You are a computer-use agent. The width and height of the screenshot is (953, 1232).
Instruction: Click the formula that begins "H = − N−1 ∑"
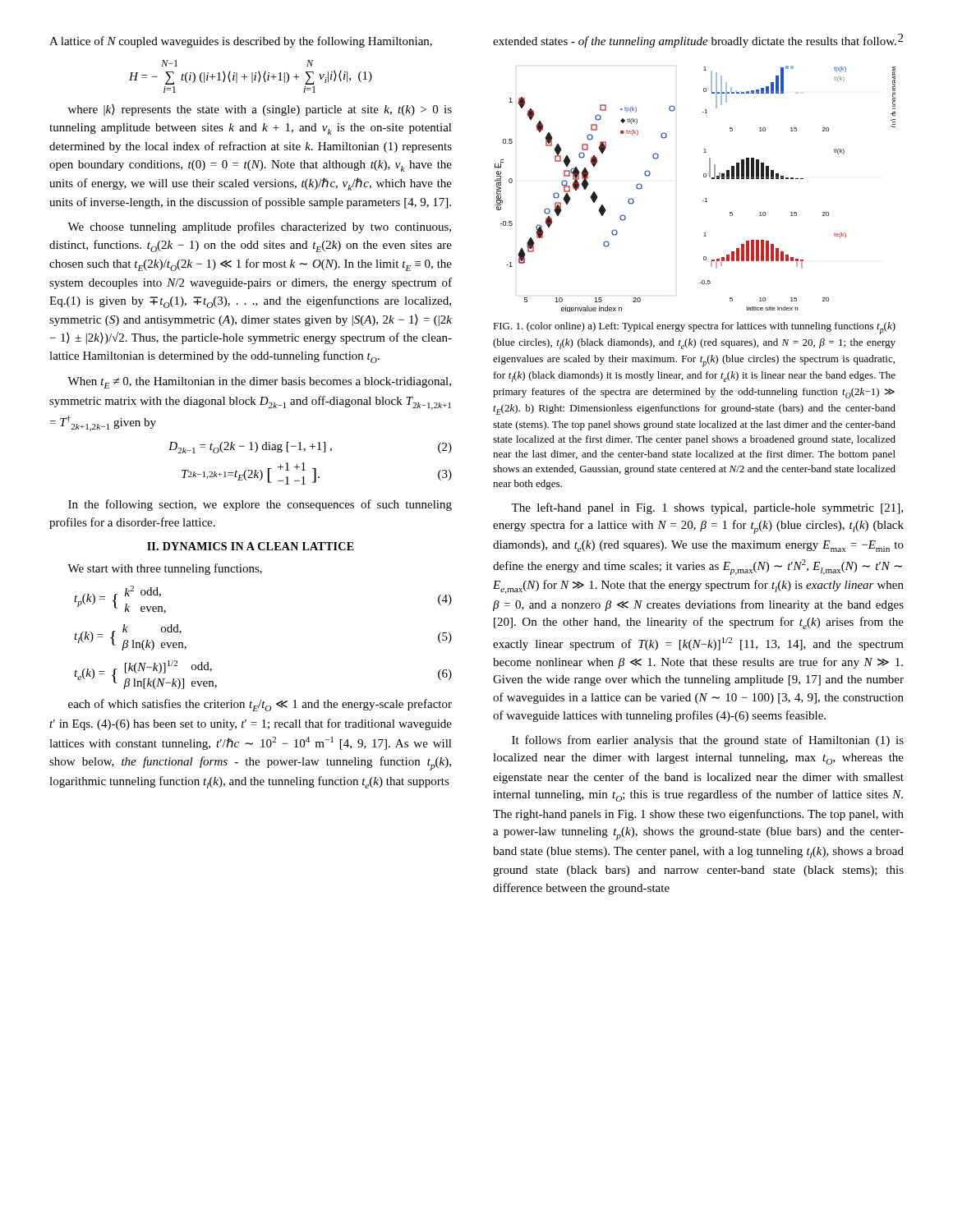coord(251,77)
